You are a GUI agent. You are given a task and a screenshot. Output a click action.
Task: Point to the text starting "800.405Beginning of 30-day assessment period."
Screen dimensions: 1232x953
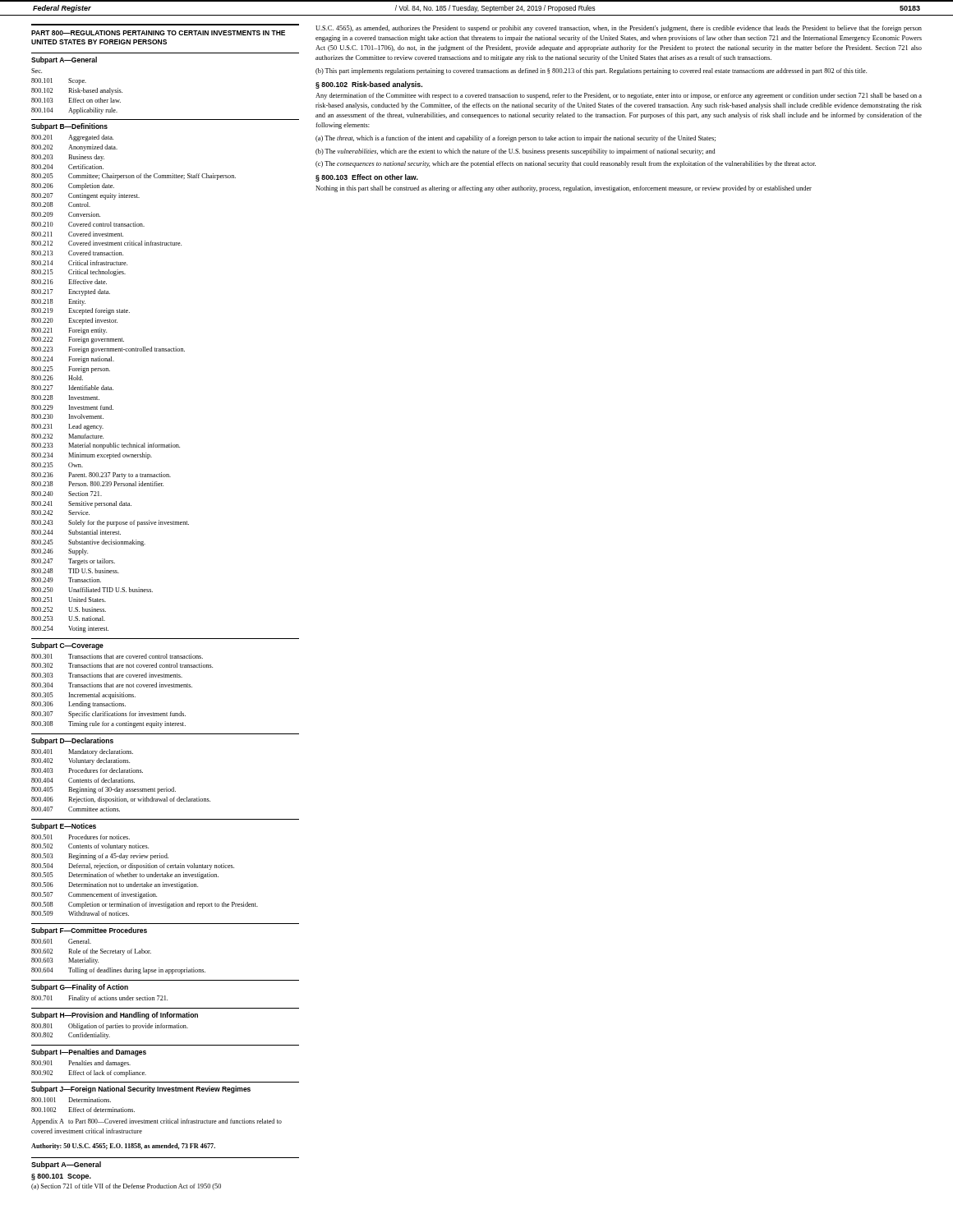point(104,790)
